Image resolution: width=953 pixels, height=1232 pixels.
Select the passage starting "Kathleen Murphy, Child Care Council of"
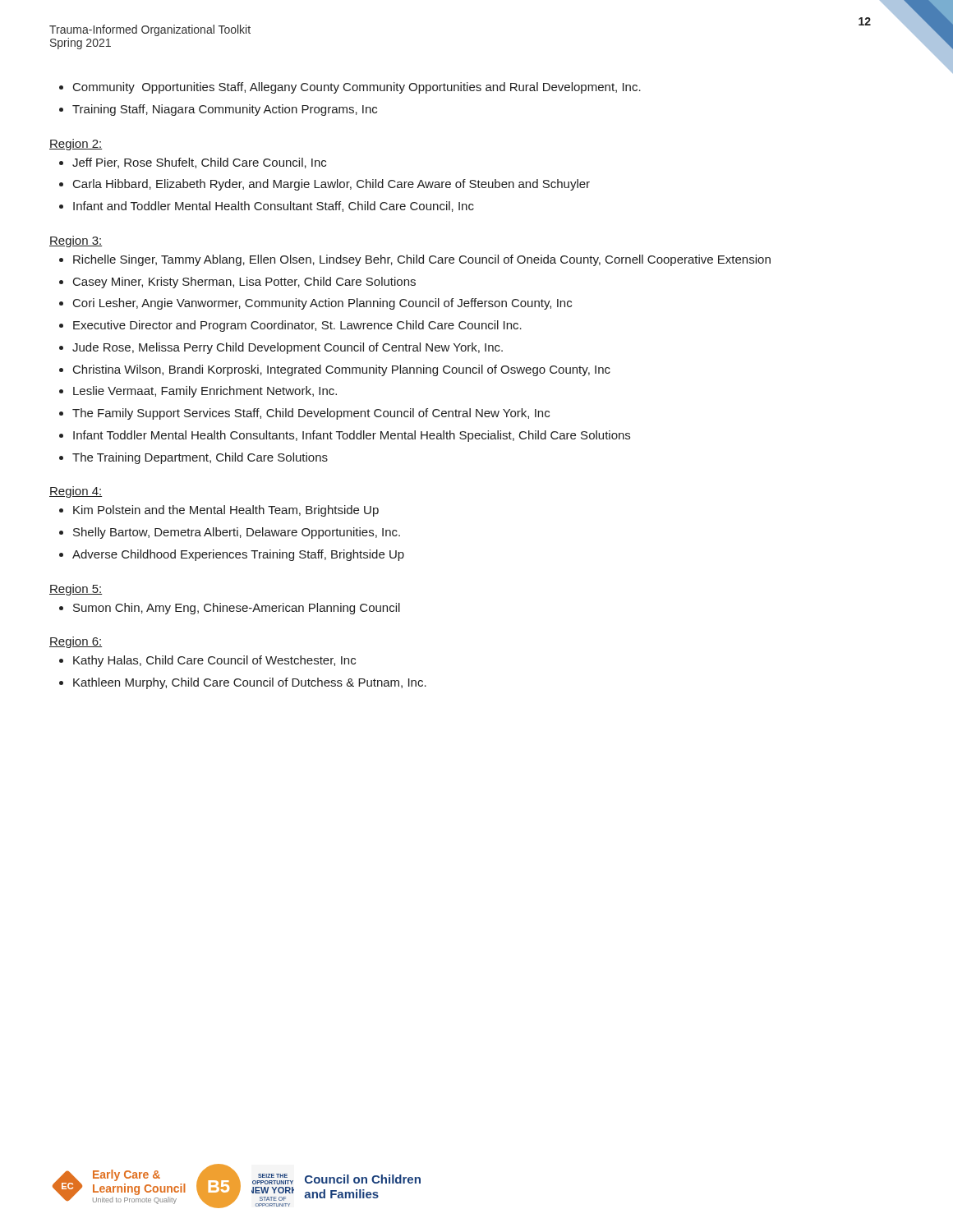(x=250, y=682)
